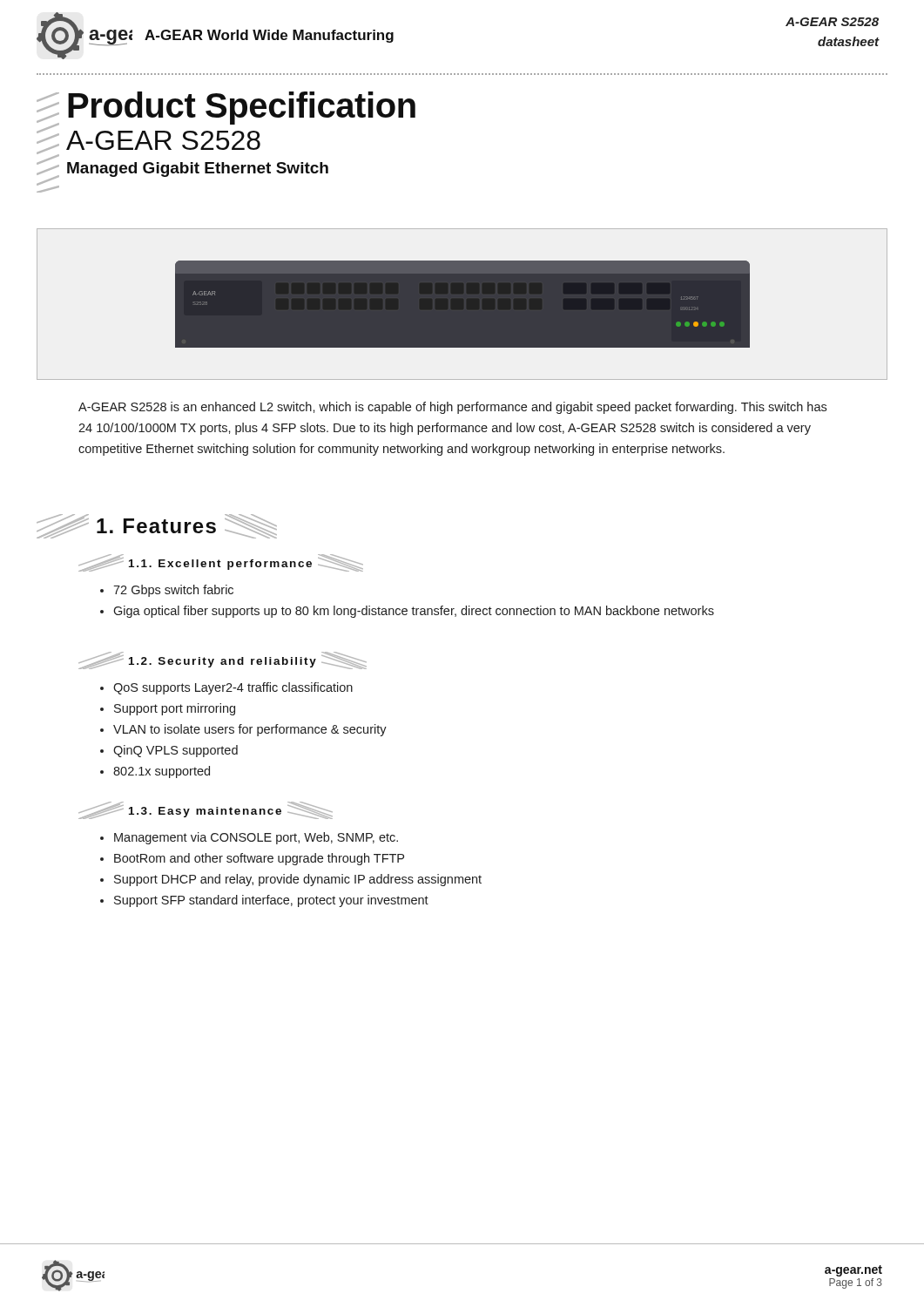
Task: Navigate to the text block starting "1.3. Easy maintenance"
Action: [206, 810]
